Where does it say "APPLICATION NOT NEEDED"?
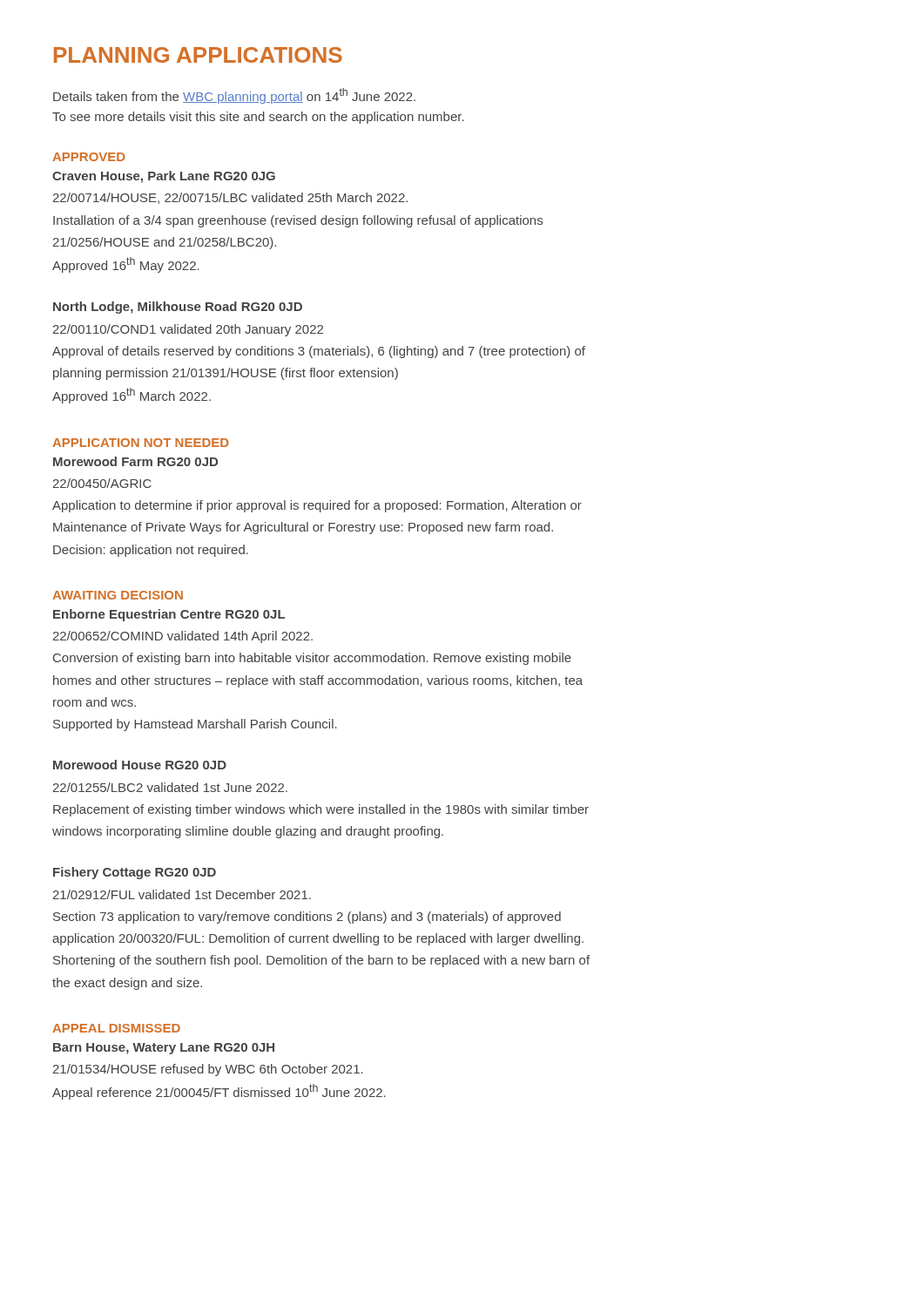This screenshot has height=1307, width=924. tap(141, 442)
